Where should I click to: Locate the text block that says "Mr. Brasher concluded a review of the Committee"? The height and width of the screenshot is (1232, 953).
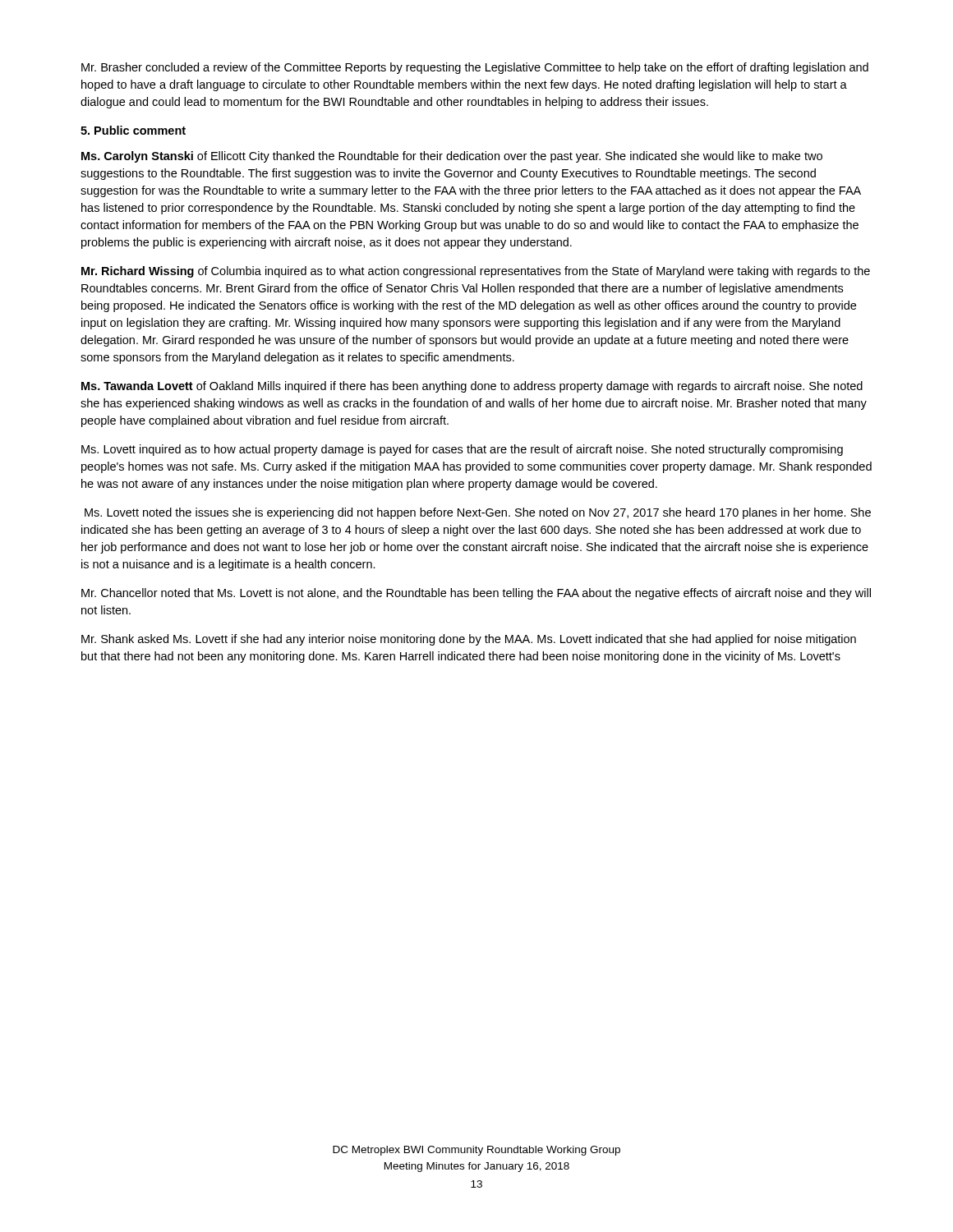[475, 85]
